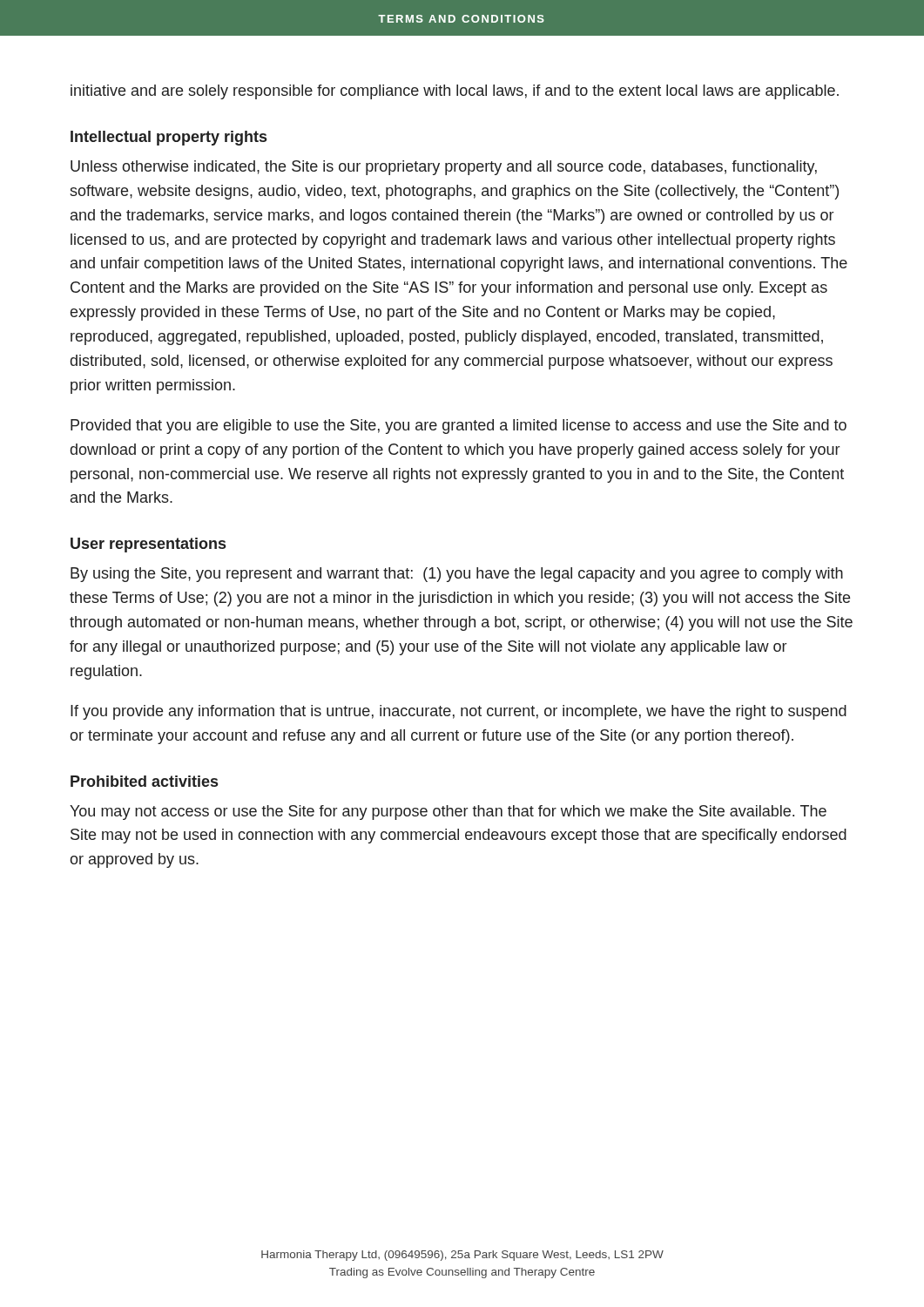Find the section header that reads "Intellectual property rights"
This screenshot has height=1307, width=924.
[x=169, y=137]
